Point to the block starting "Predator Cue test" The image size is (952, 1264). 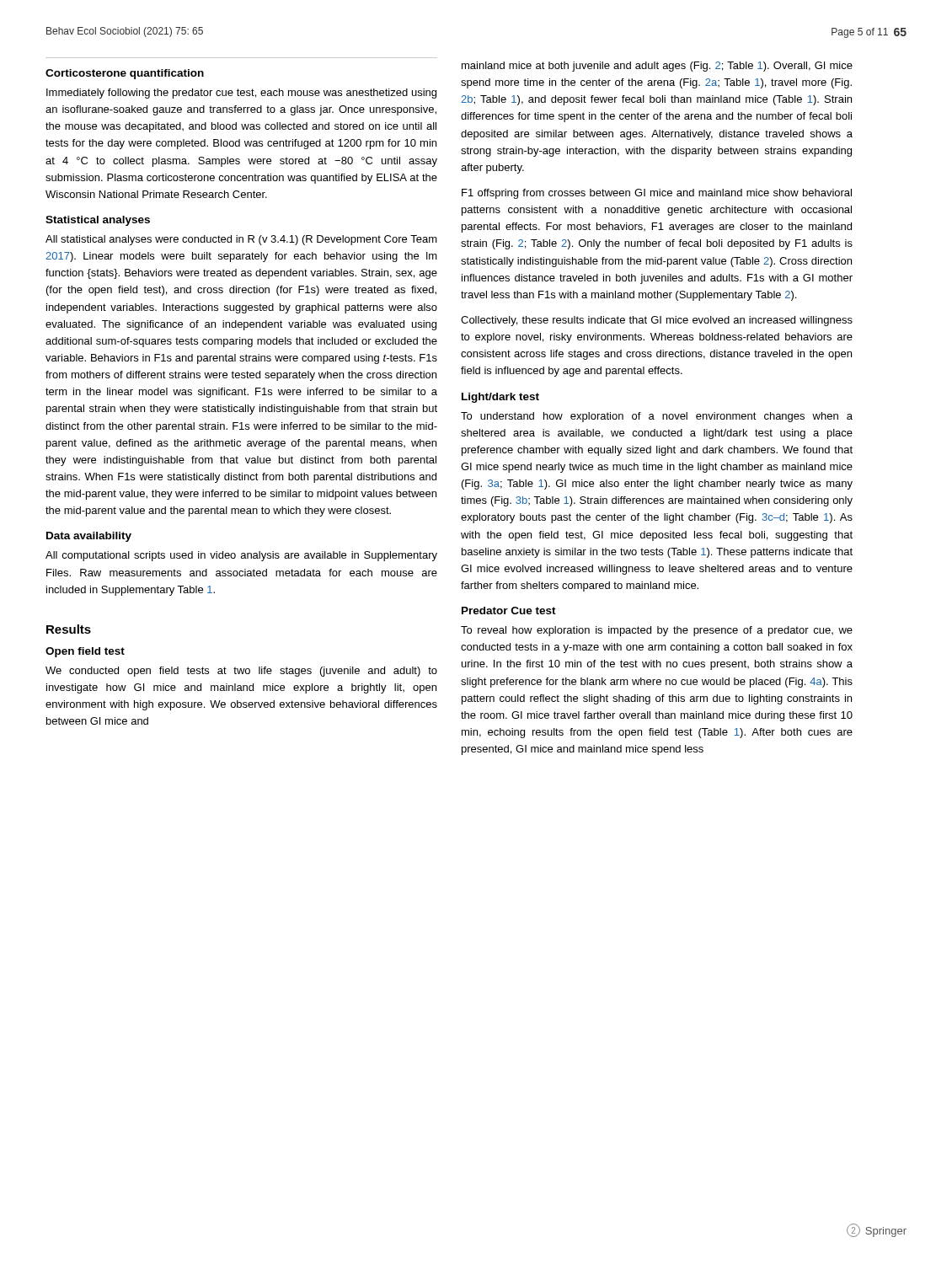pos(508,611)
